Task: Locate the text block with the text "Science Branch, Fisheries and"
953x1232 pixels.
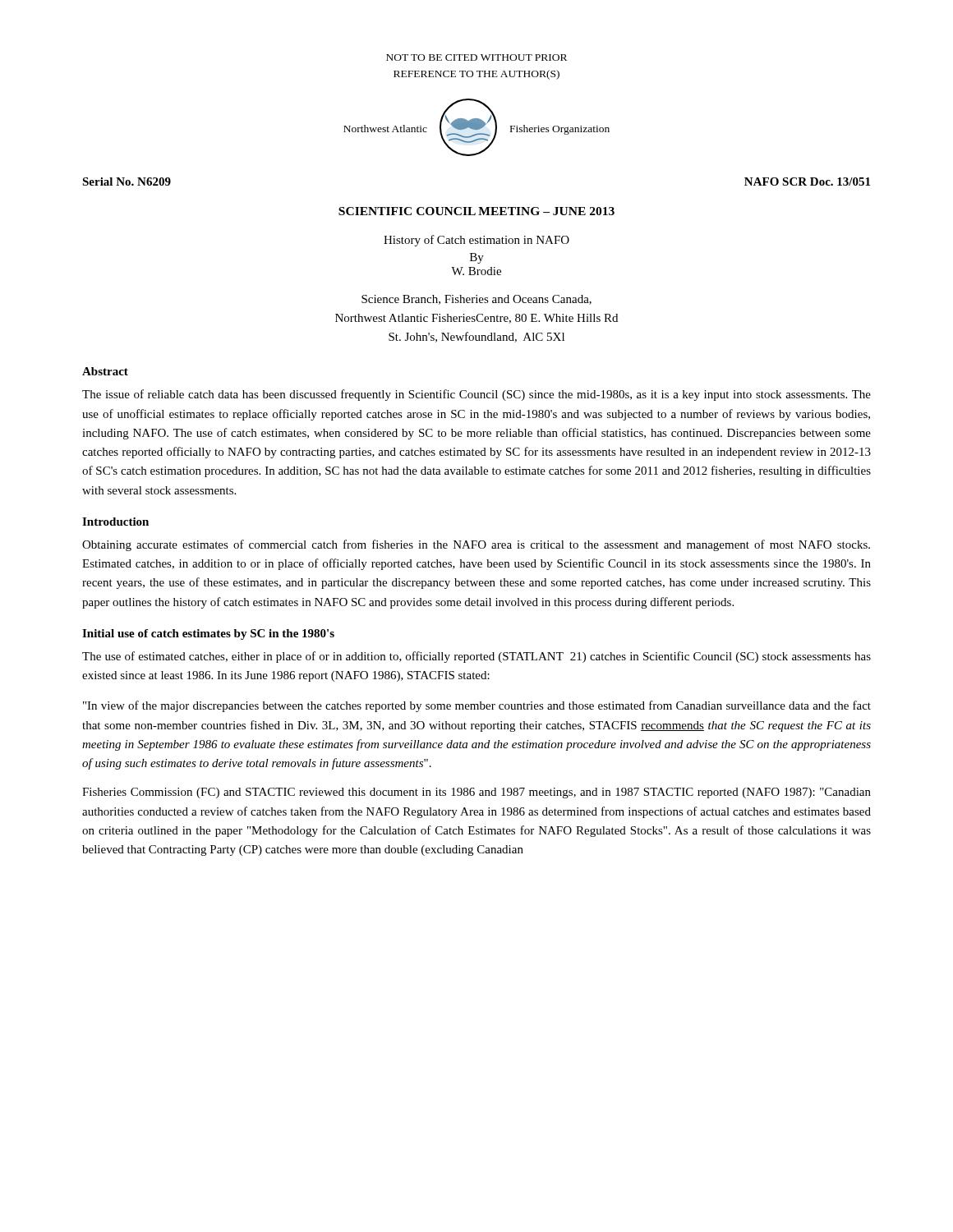Action: click(476, 318)
